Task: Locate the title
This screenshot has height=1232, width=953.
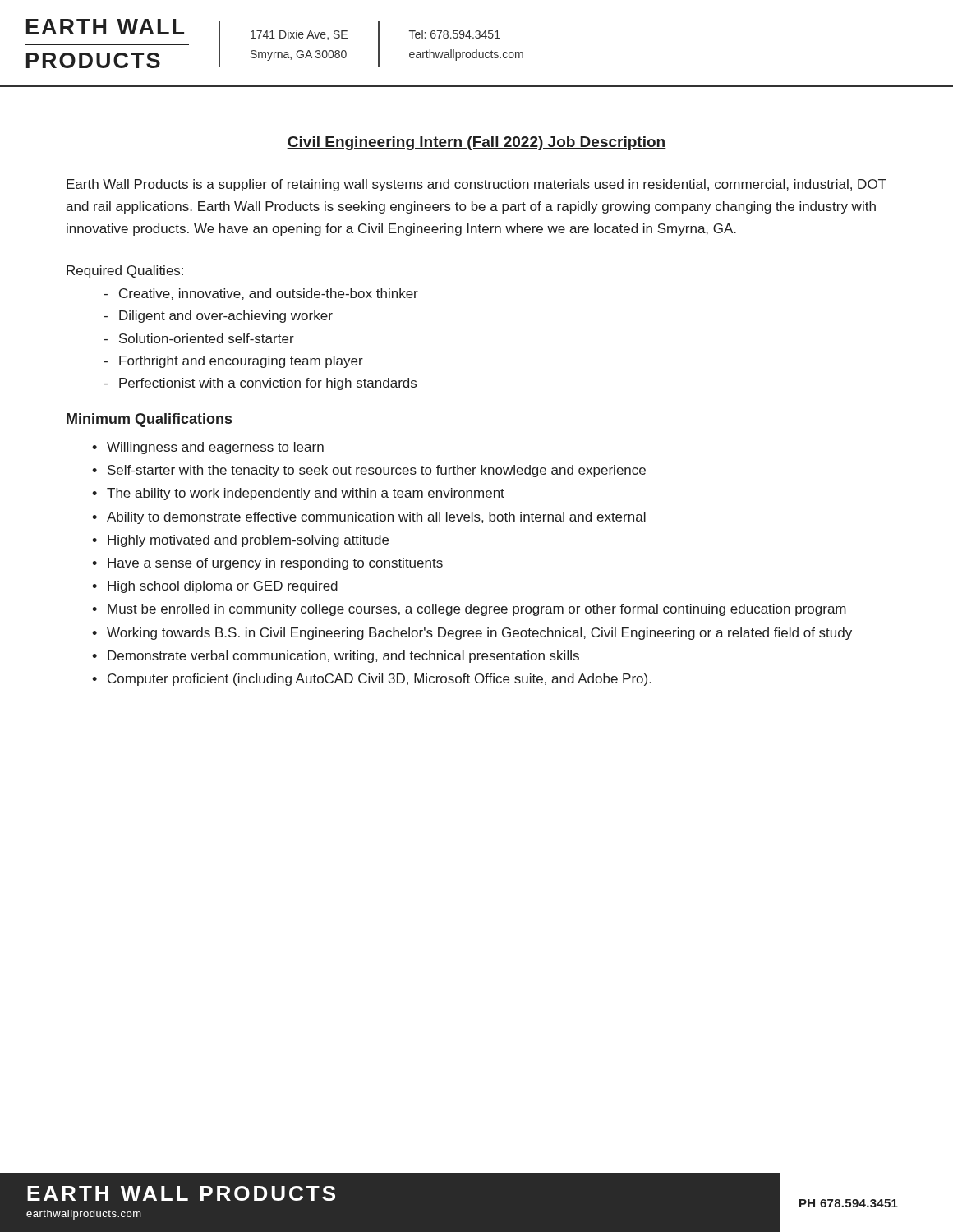Action: click(x=476, y=142)
